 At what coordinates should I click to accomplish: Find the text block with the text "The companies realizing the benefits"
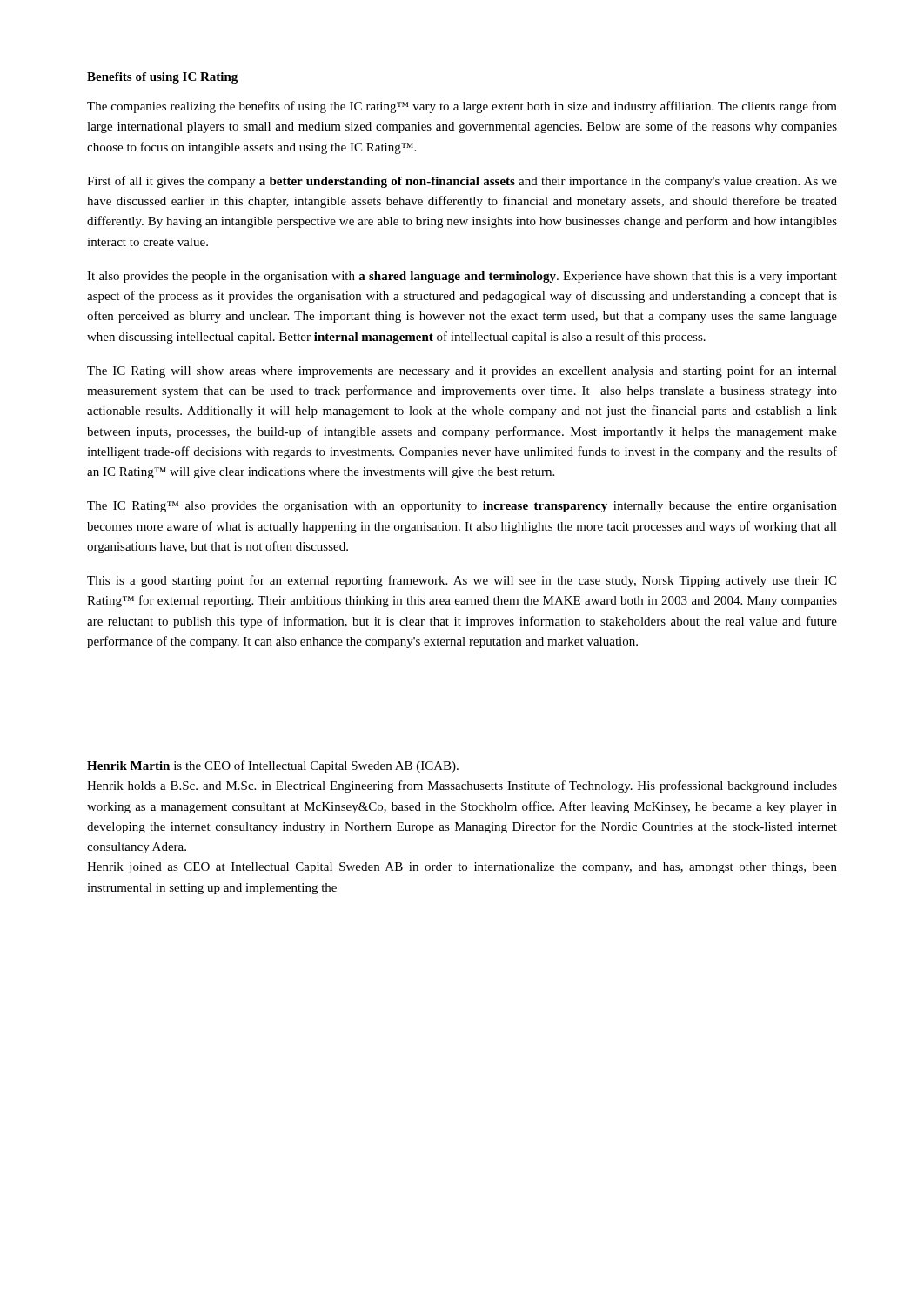[x=462, y=126]
